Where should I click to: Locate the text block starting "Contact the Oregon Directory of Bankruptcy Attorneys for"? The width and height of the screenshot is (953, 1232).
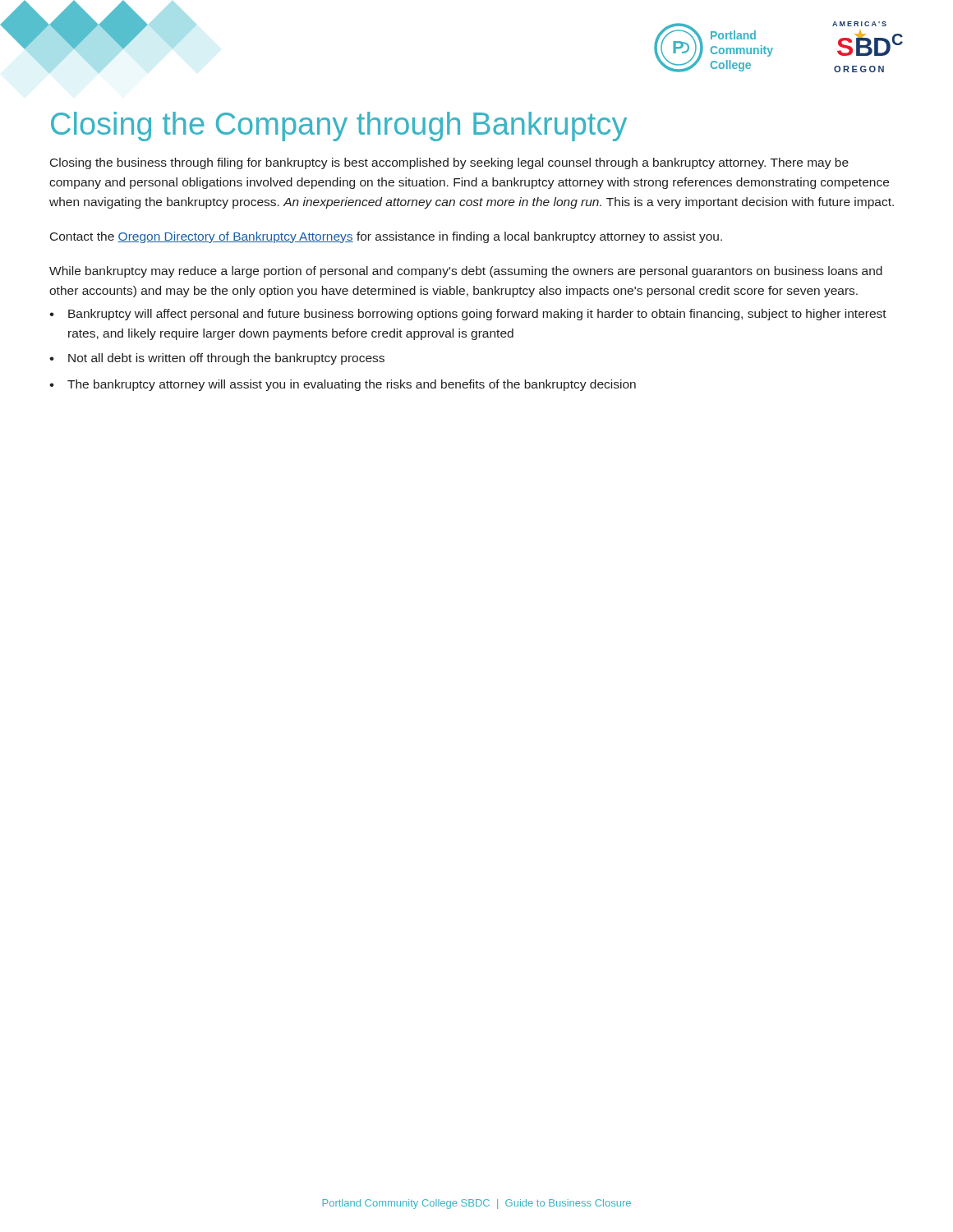tap(476, 236)
